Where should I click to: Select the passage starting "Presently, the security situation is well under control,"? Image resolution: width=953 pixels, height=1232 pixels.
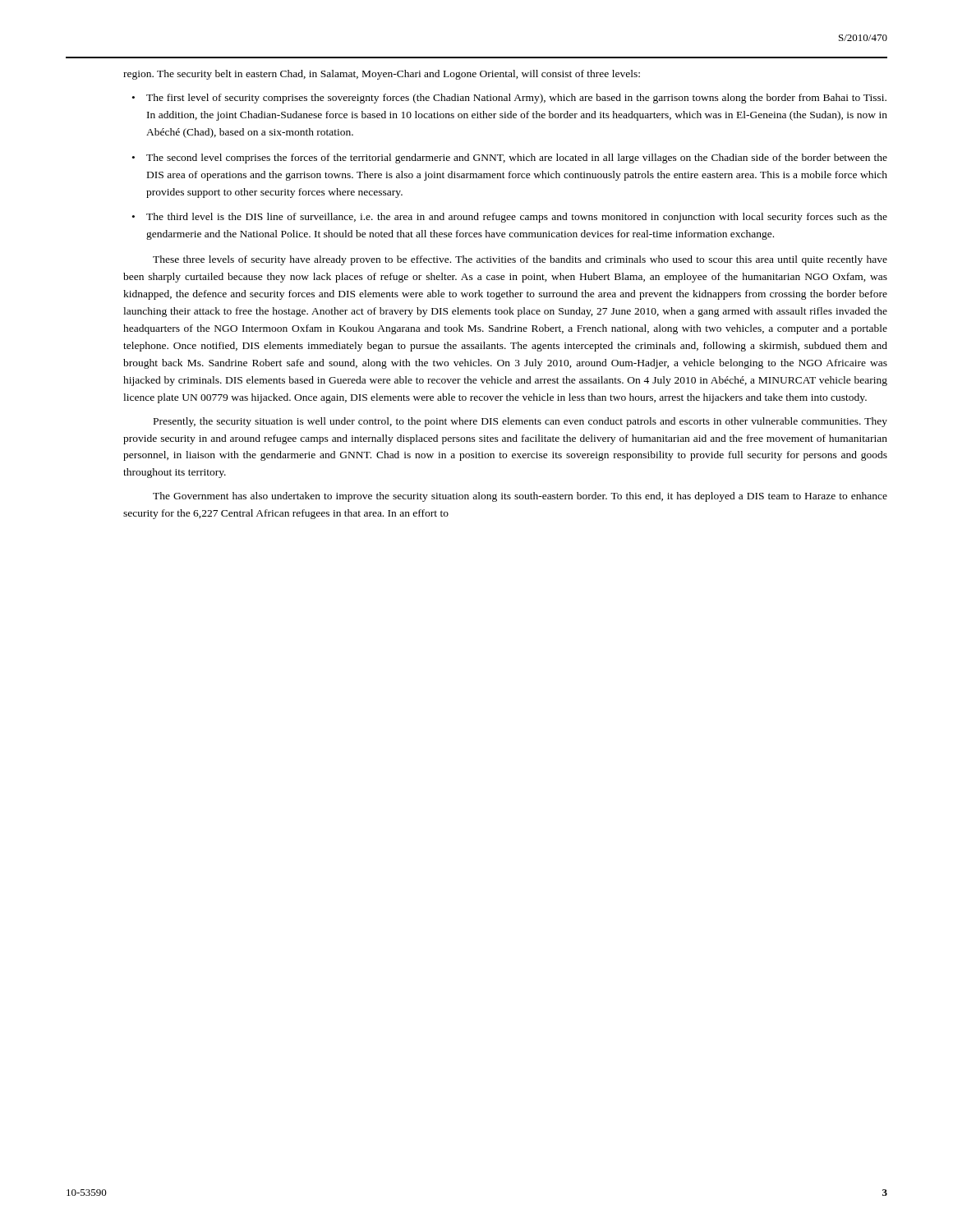click(x=505, y=446)
